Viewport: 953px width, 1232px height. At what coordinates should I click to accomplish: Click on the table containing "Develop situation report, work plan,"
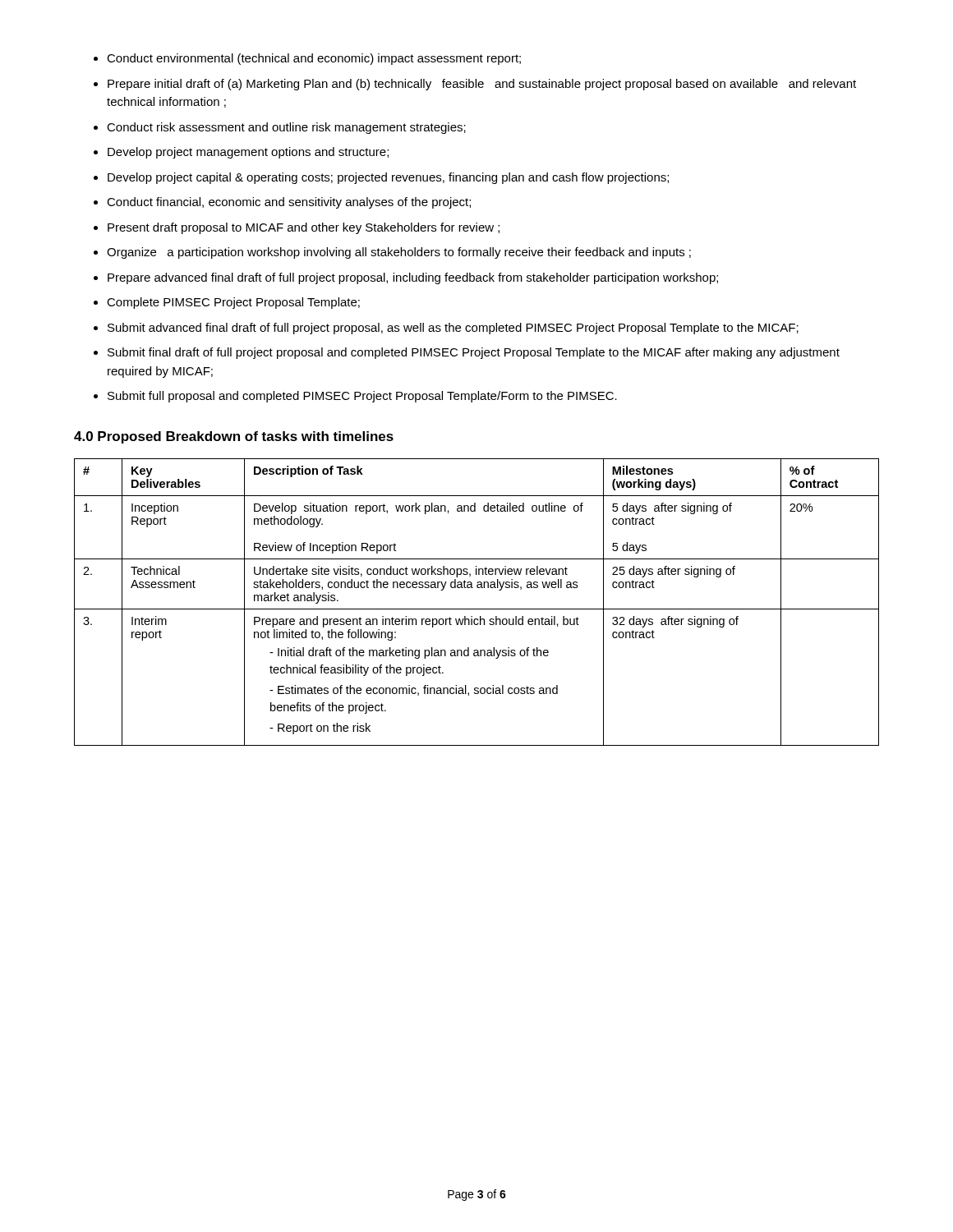tap(476, 602)
